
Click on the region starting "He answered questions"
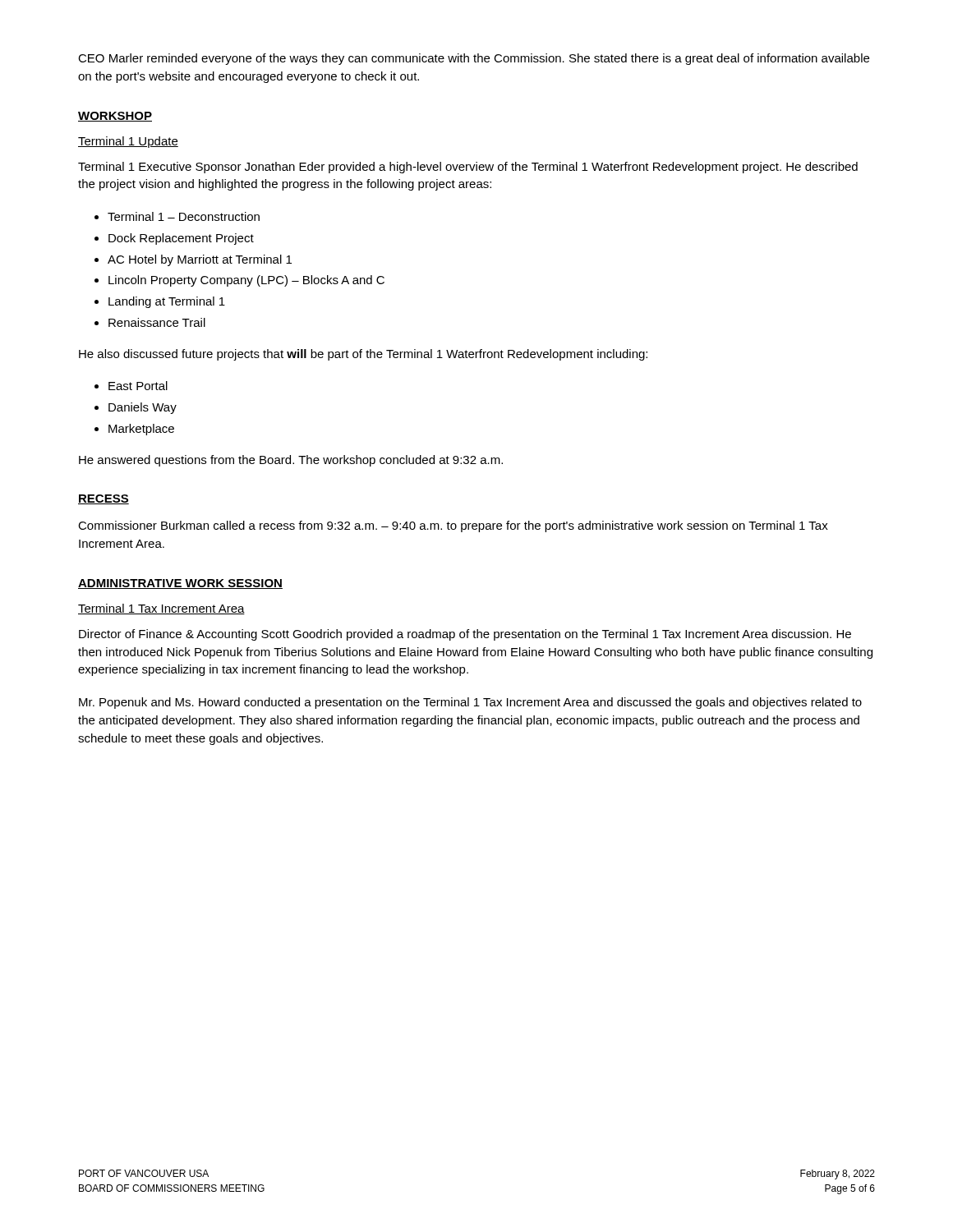[x=291, y=459]
